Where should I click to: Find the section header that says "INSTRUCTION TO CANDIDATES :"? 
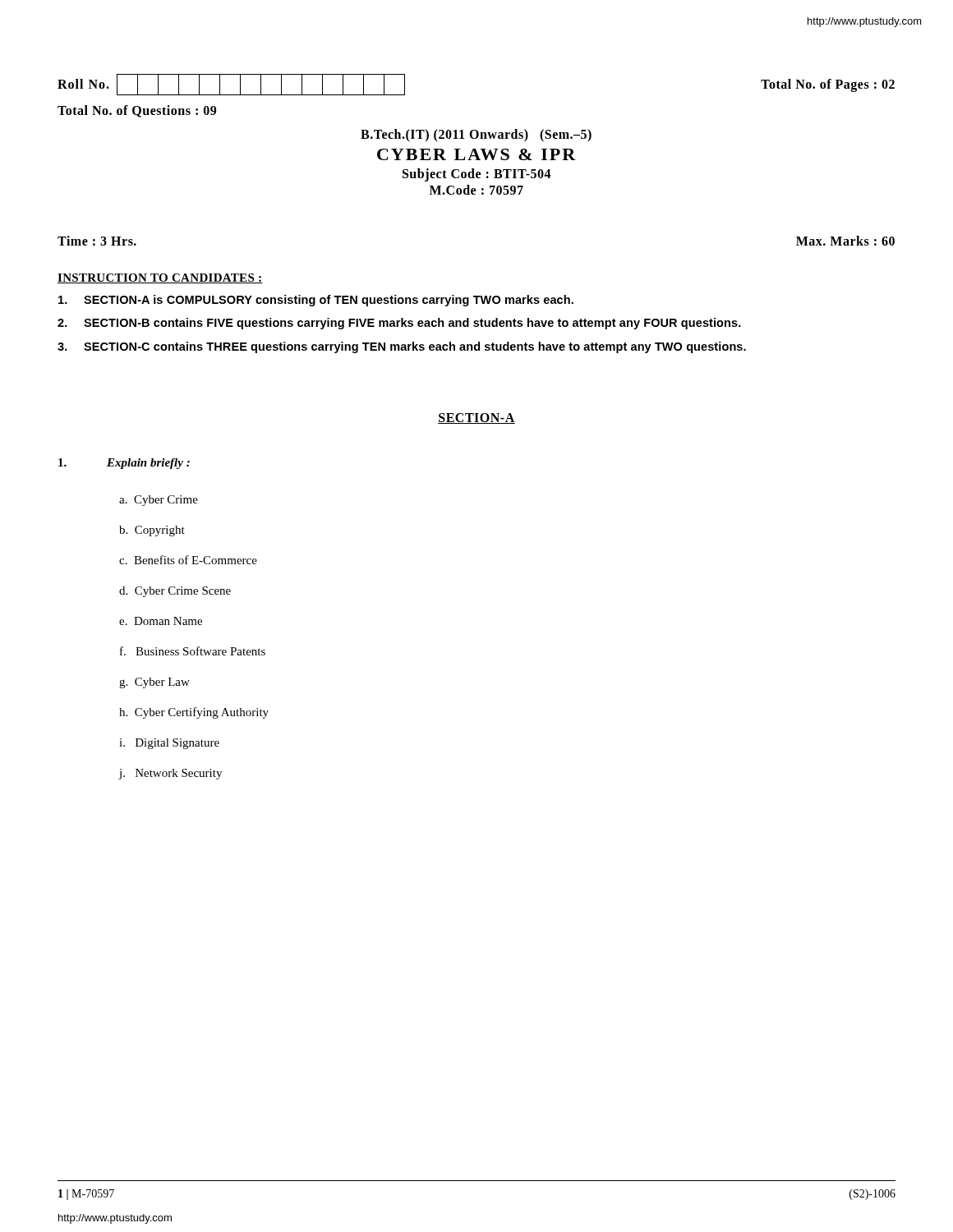[x=160, y=278]
